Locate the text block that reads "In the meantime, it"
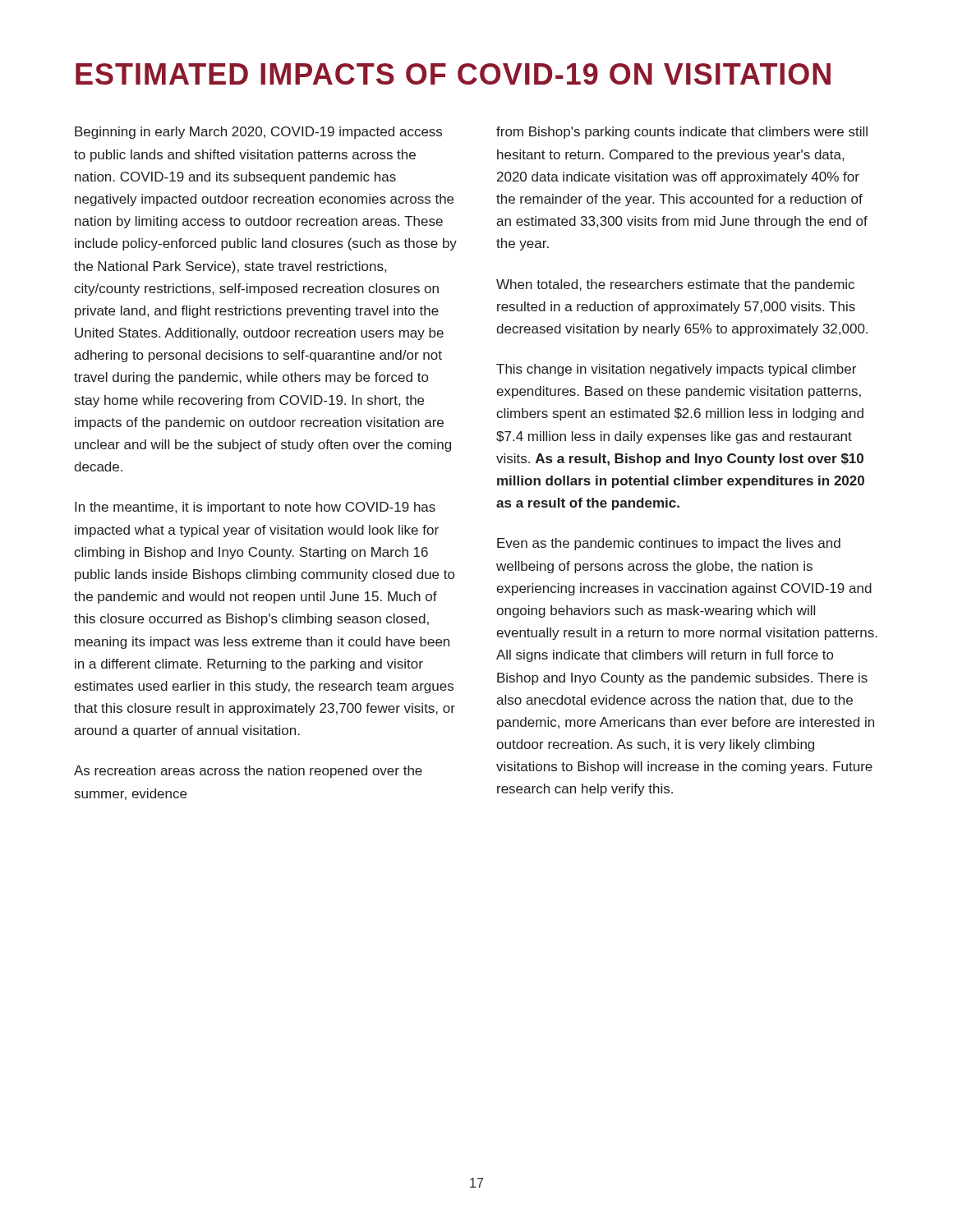This screenshot has width=953, height=1232. coord(265,619)
